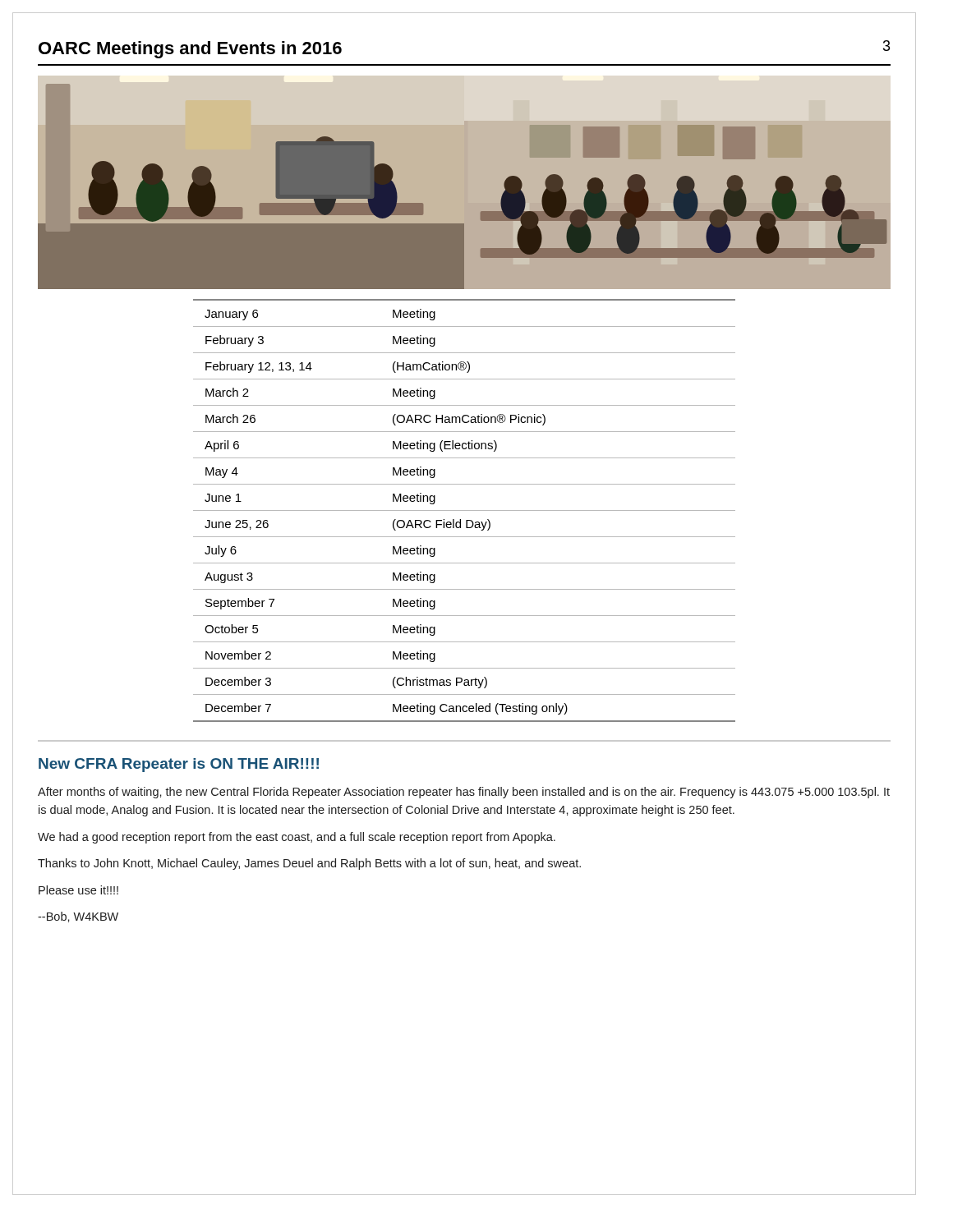Click on the text block starting "New CFRA Repeater is ON THE AIR!!!!"
Image resolution: width=953 pixels, height=1232 pixels.
click(179, 763)
